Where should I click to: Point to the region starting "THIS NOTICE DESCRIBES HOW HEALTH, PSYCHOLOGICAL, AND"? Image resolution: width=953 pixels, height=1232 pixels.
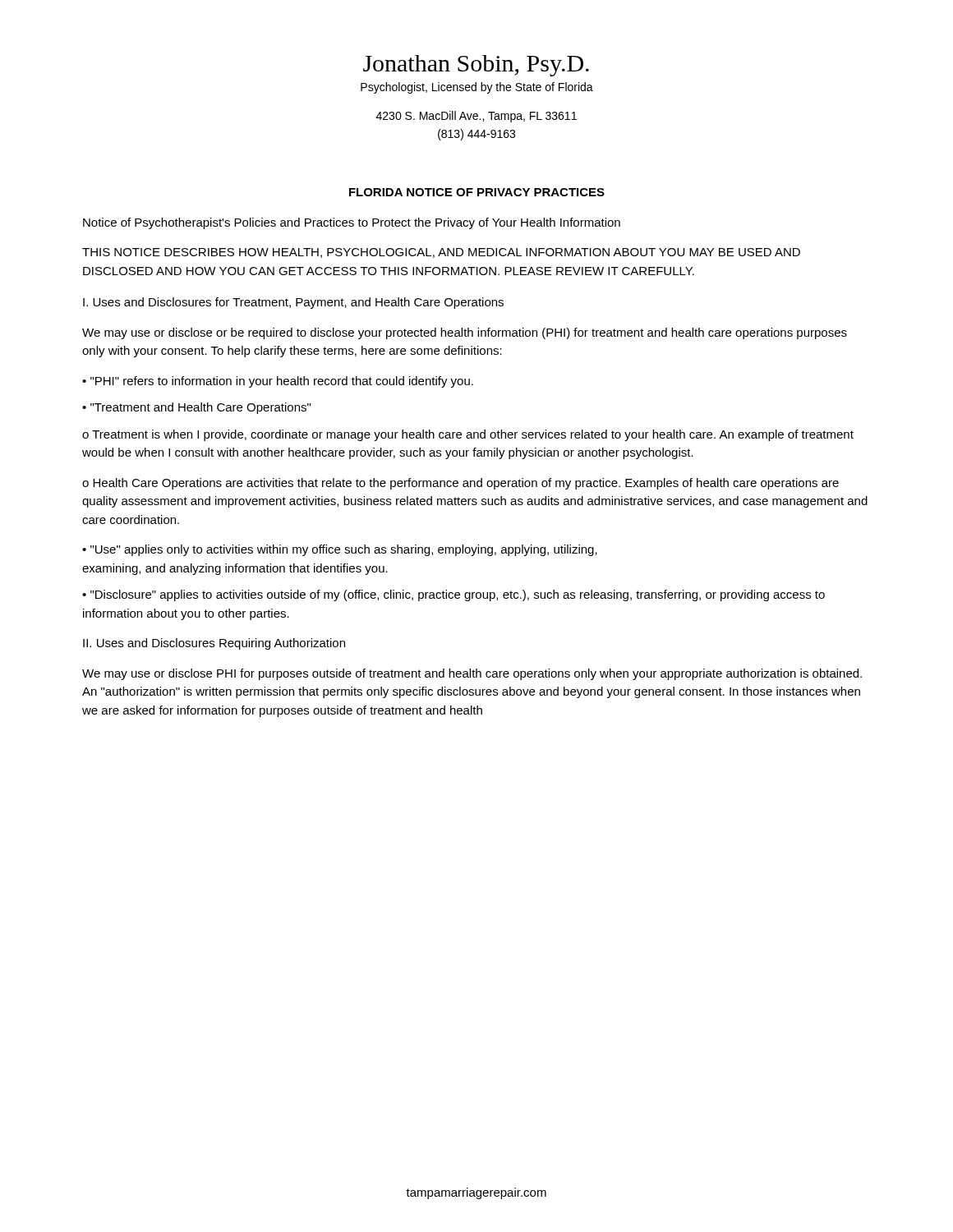[441, 261]
